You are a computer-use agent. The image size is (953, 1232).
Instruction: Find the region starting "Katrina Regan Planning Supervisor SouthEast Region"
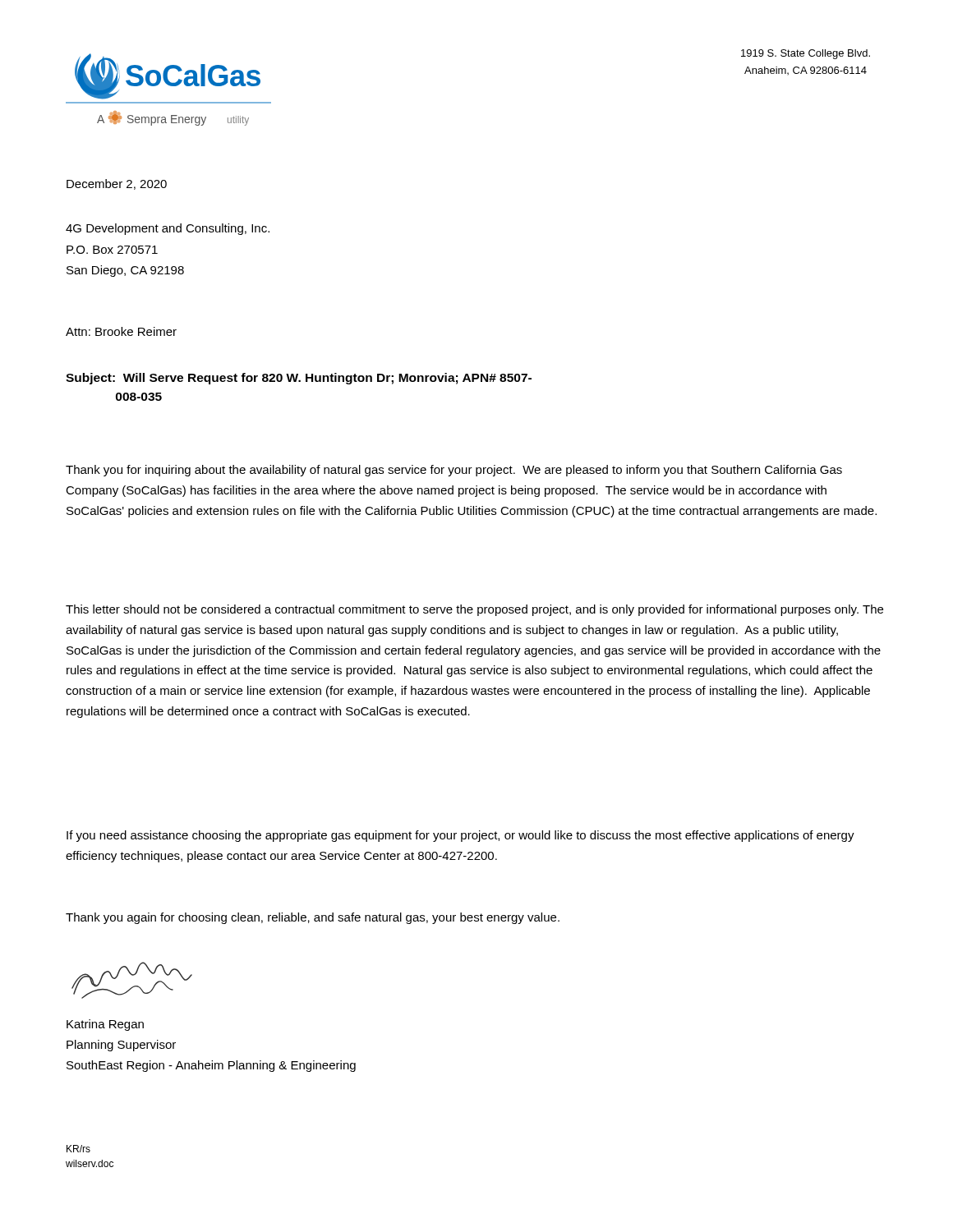pyautogui.click(x=105, y=1025)
